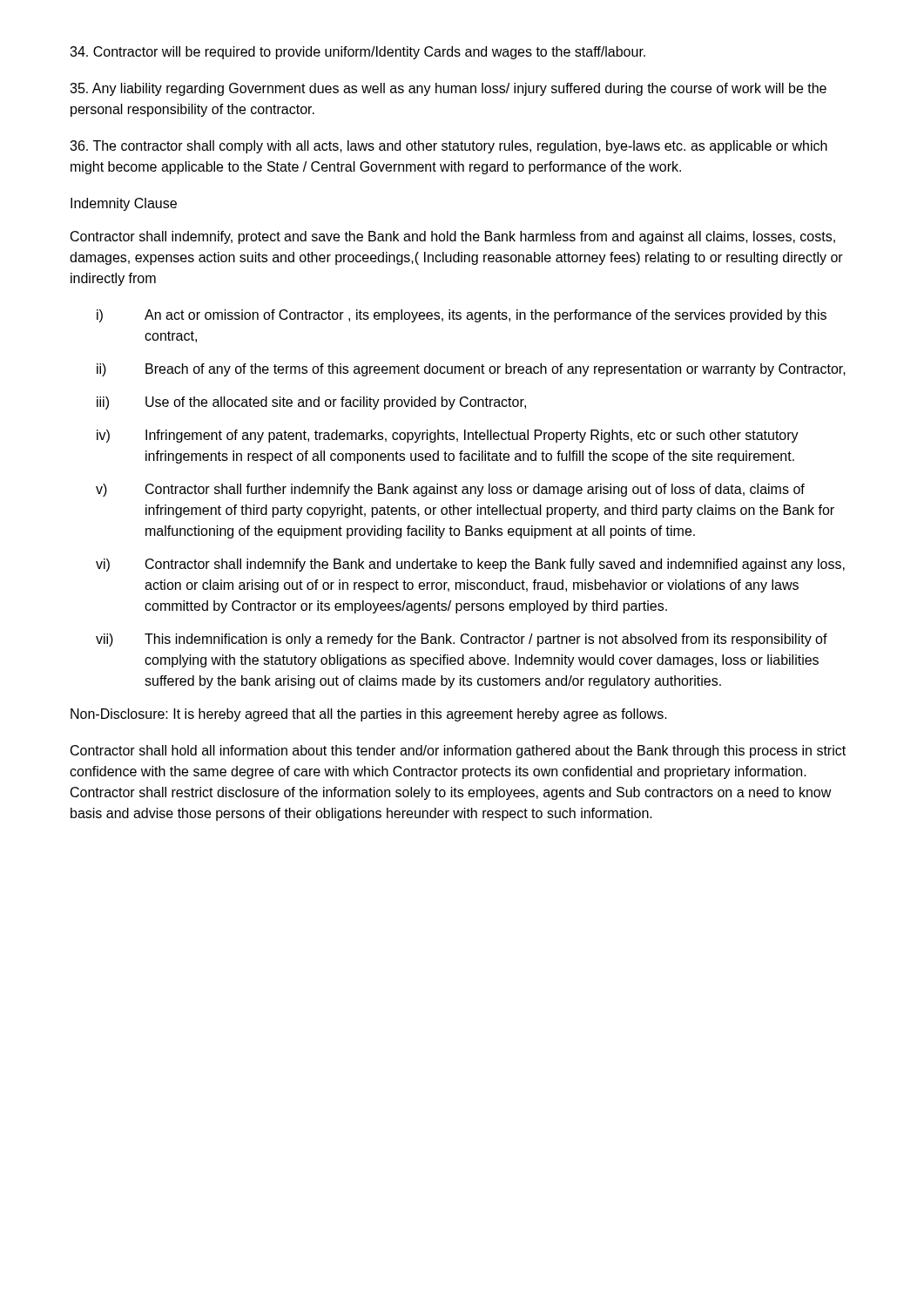Image resolution: width=924 pixels, height=1307 pixels.
Task: Locate the block starting "Non-Disclosure: It is"
Action: [369, 714]
